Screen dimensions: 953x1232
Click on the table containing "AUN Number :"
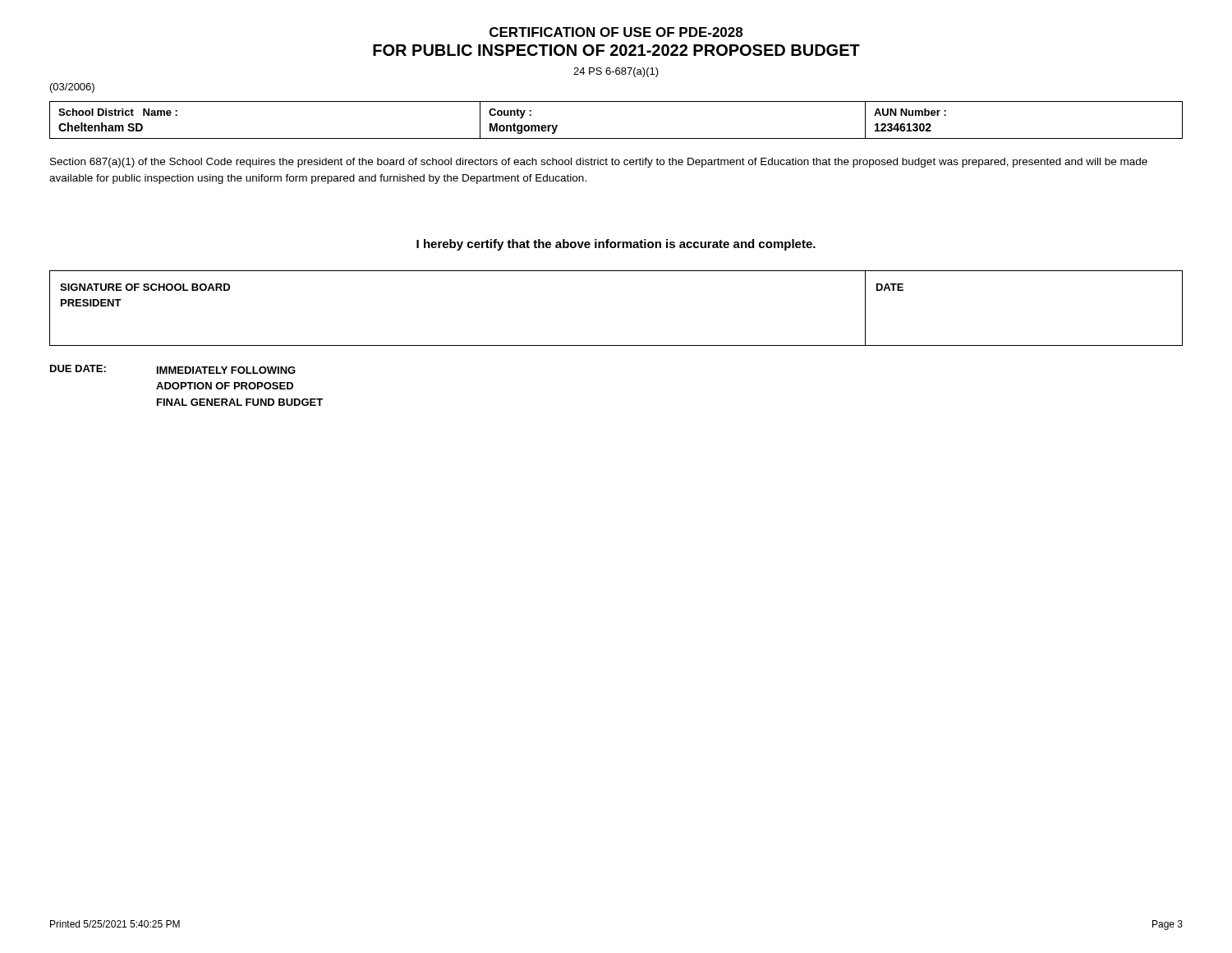(x=616, y=120)
